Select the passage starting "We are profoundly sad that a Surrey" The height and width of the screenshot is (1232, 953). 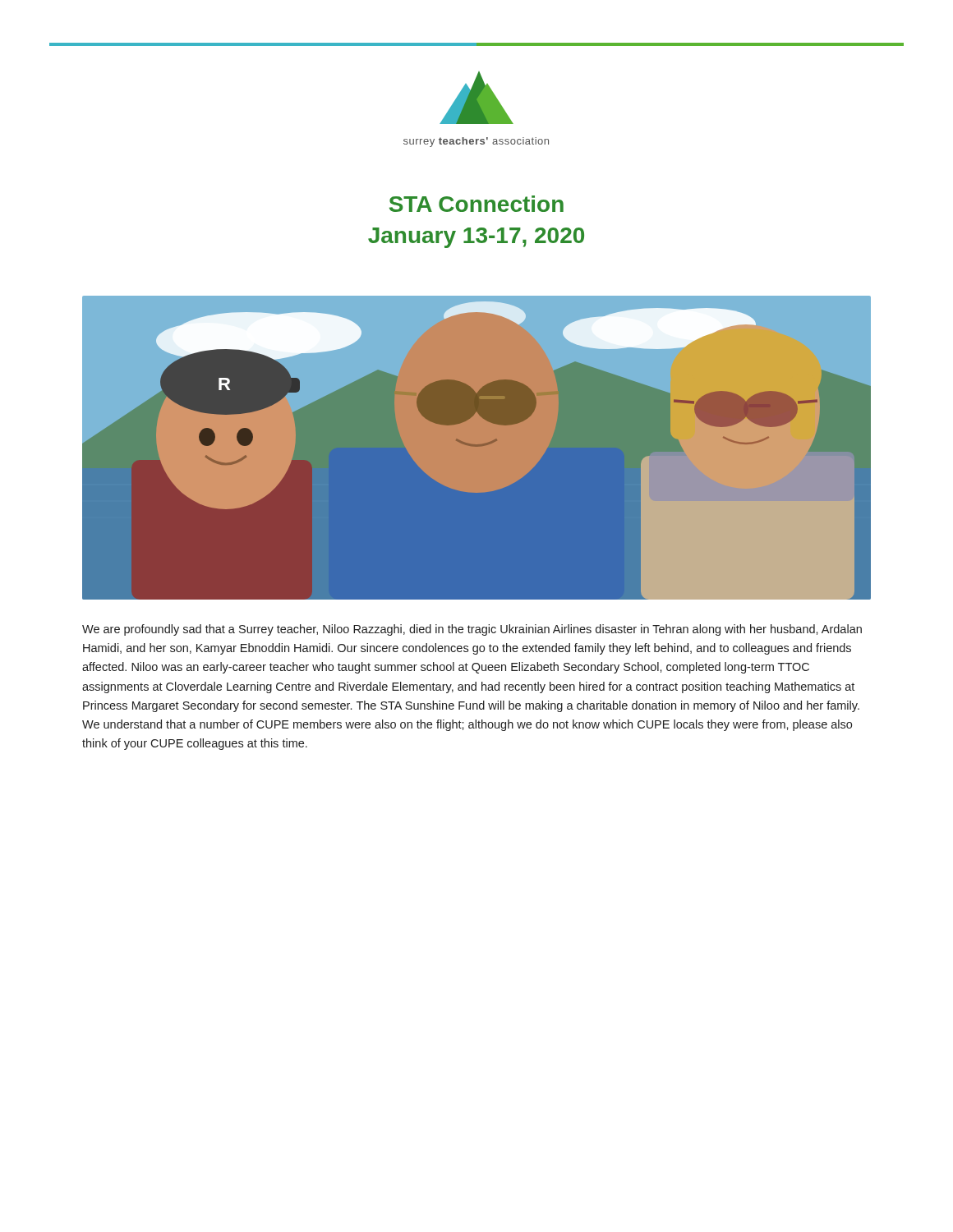coord(472,686)
